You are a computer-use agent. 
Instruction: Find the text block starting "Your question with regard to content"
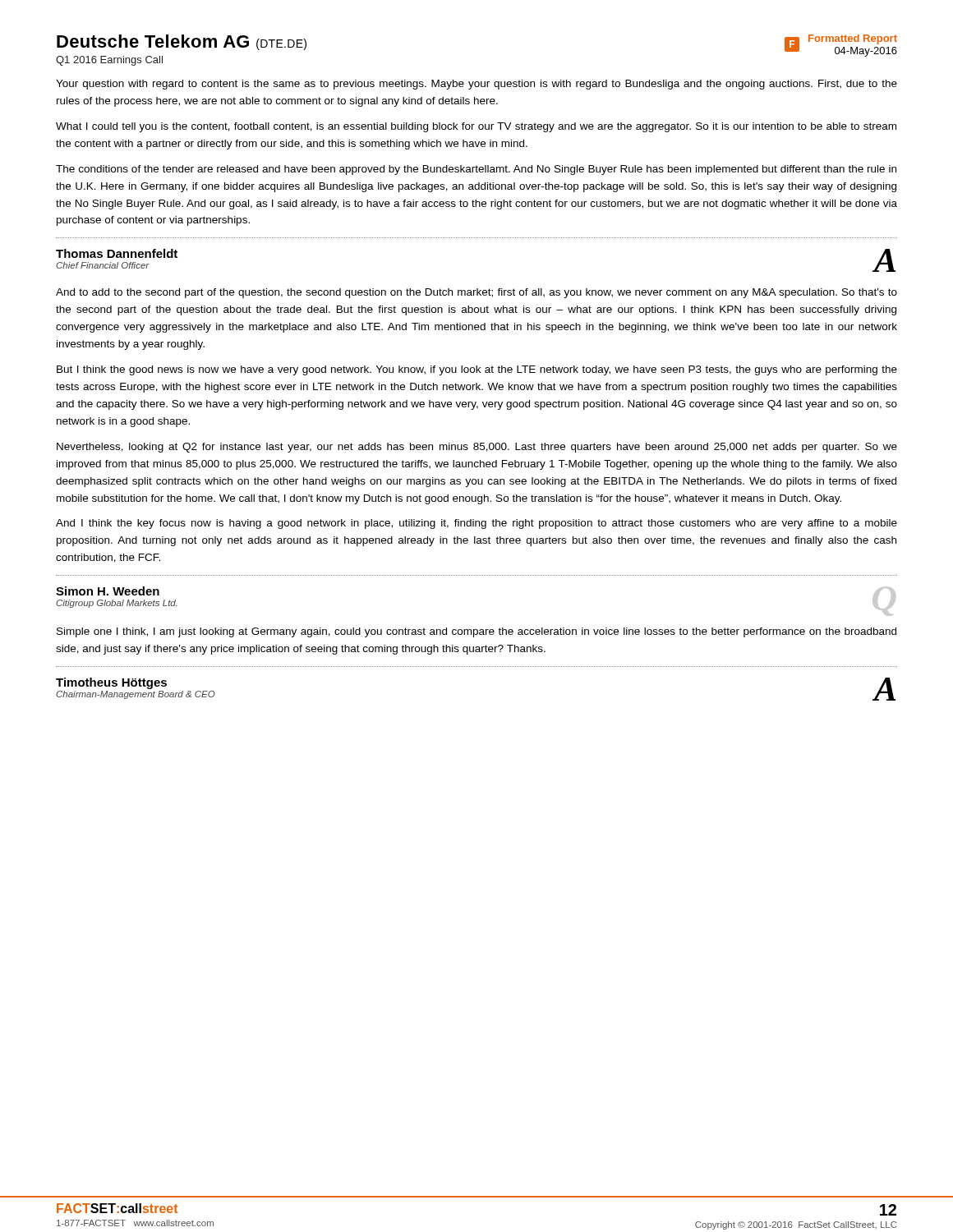click(x=476, y=92)
